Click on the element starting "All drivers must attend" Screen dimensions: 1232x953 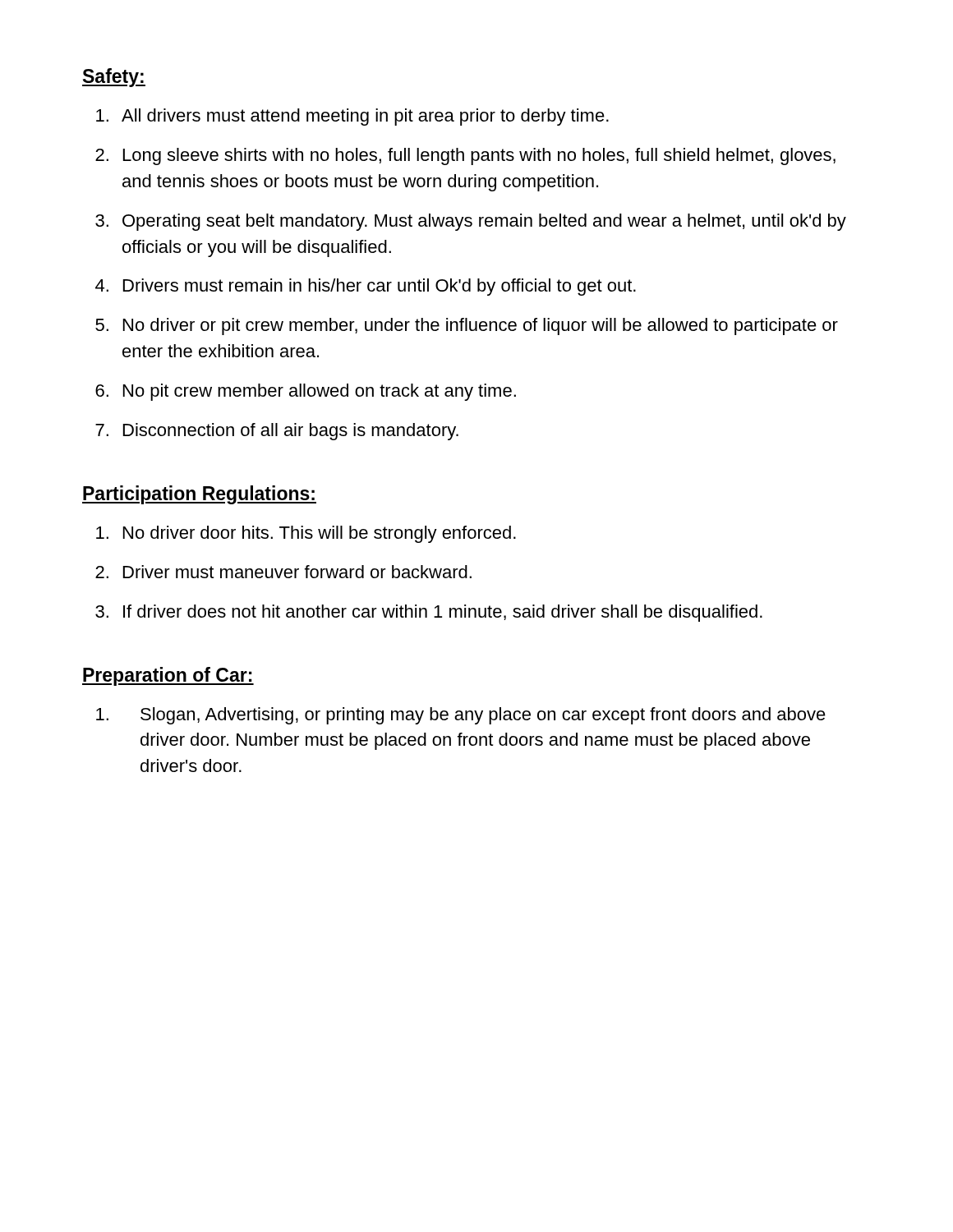click(x=493, y=116)
